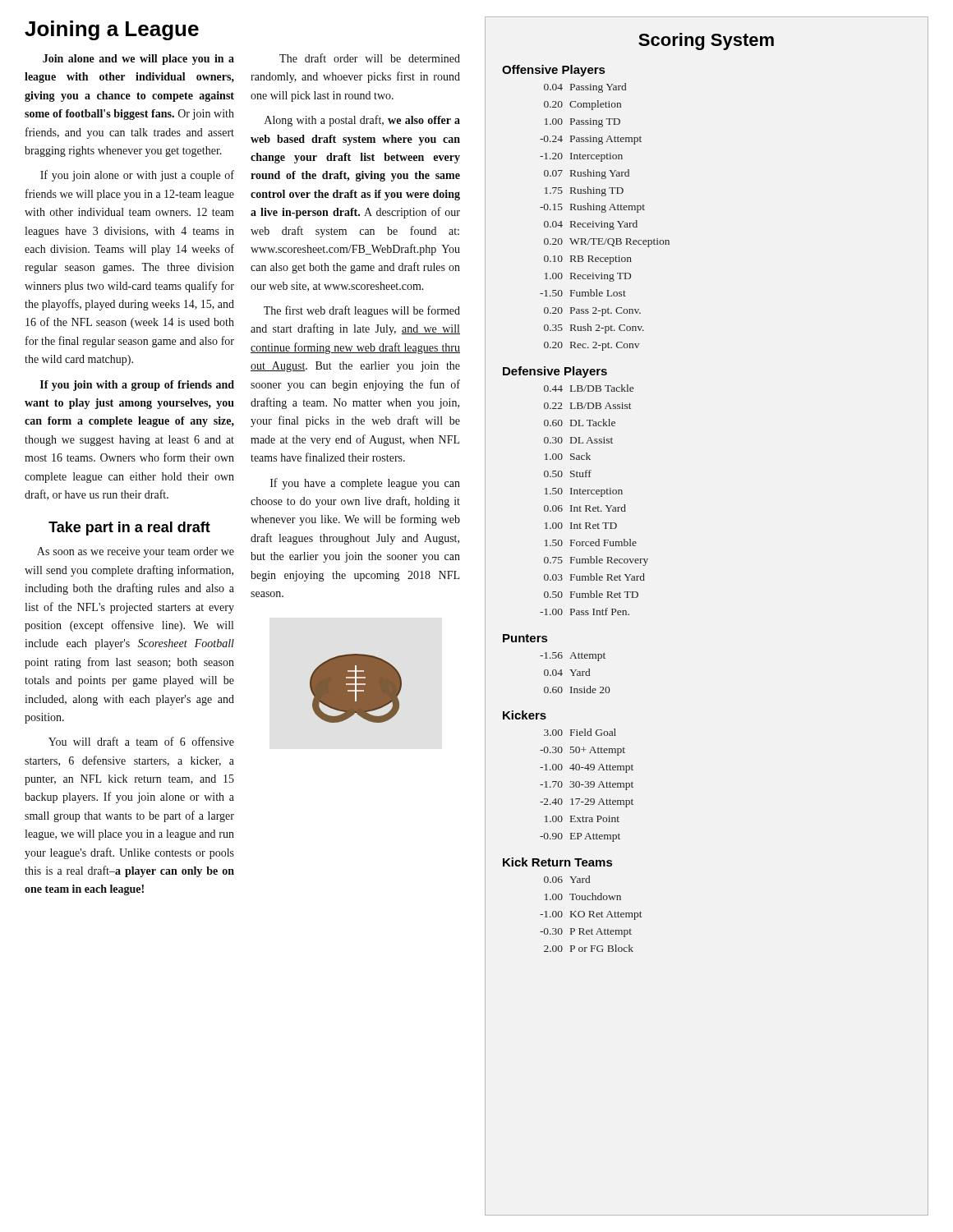The width and height of the screenshot is (953, 1232).
Task: Click the passage that begins "The draft order will be determined"
Action: (x=355, y=77)
